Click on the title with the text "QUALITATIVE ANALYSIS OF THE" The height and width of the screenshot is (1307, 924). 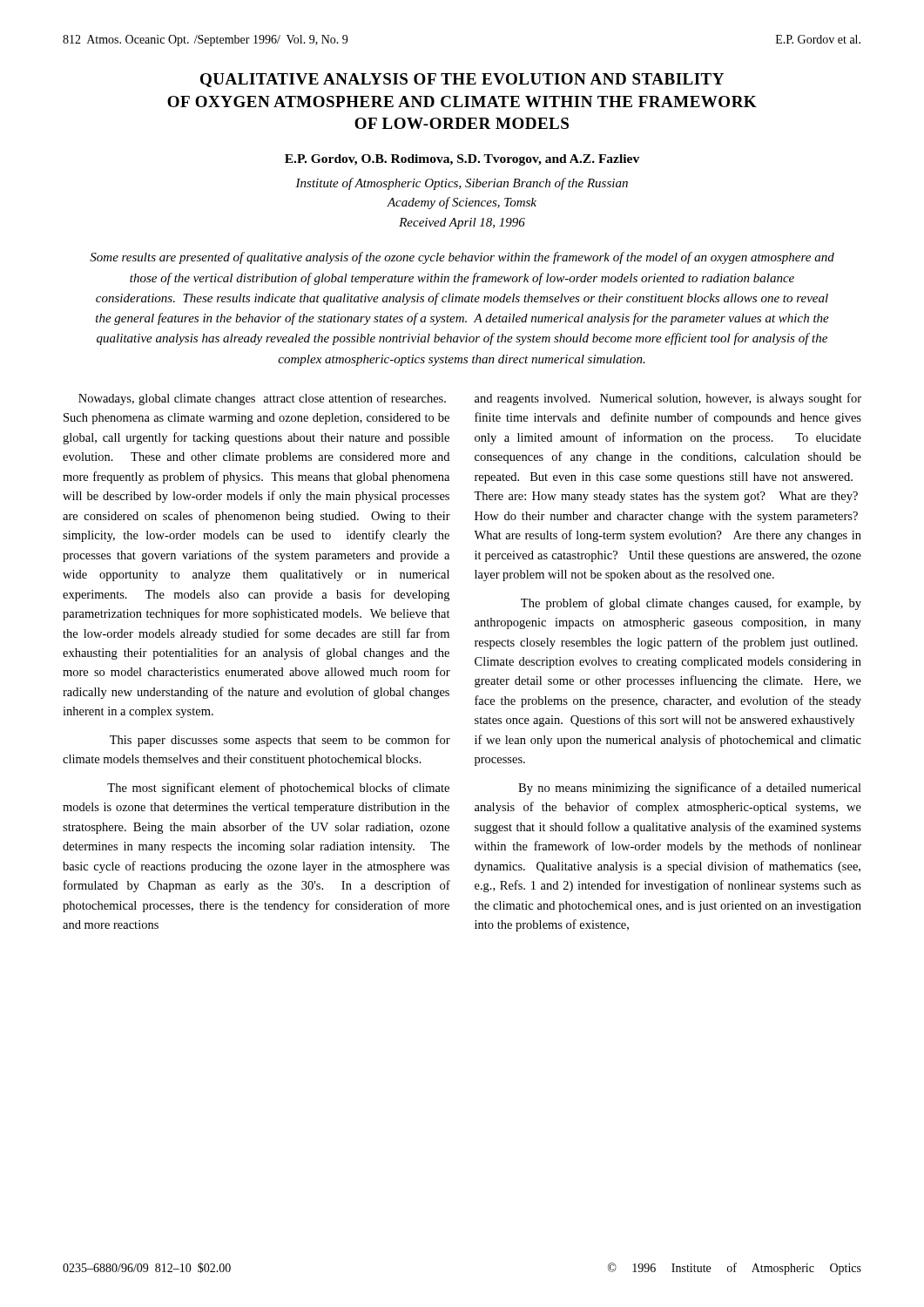(x=462, y=101)
